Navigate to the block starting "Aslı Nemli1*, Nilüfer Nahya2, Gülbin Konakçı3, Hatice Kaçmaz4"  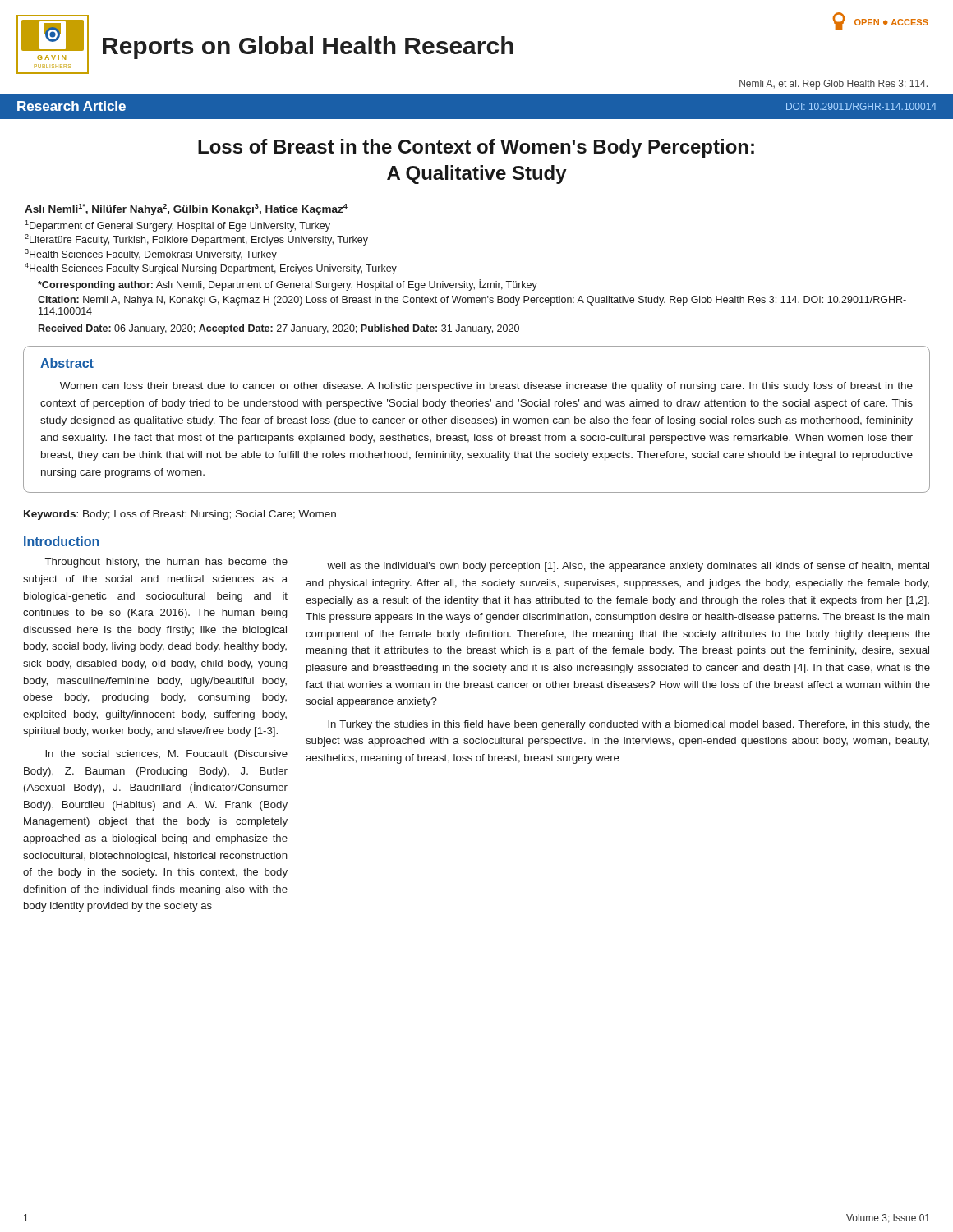pos(186,209)
